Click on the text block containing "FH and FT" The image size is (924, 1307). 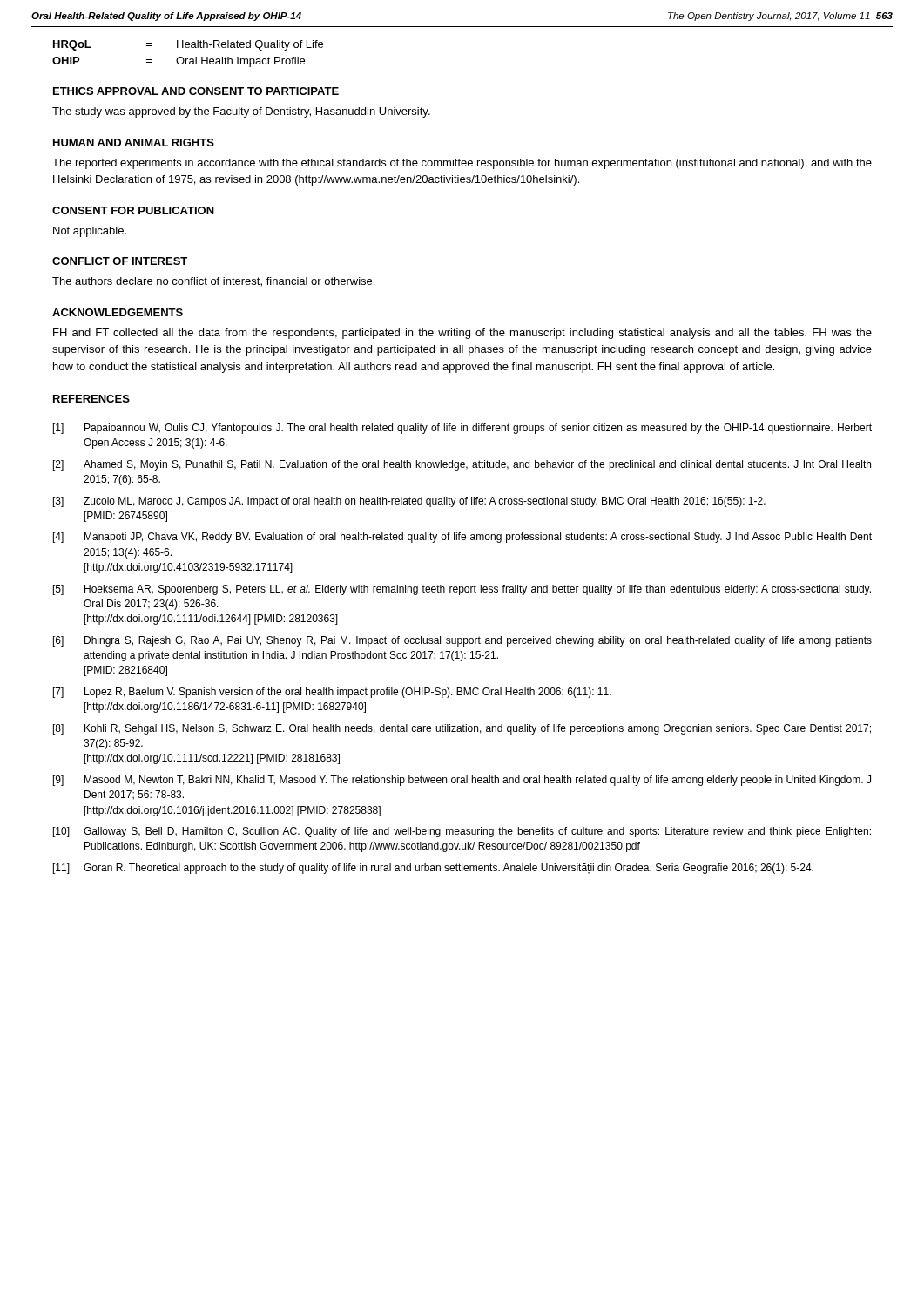462,349
